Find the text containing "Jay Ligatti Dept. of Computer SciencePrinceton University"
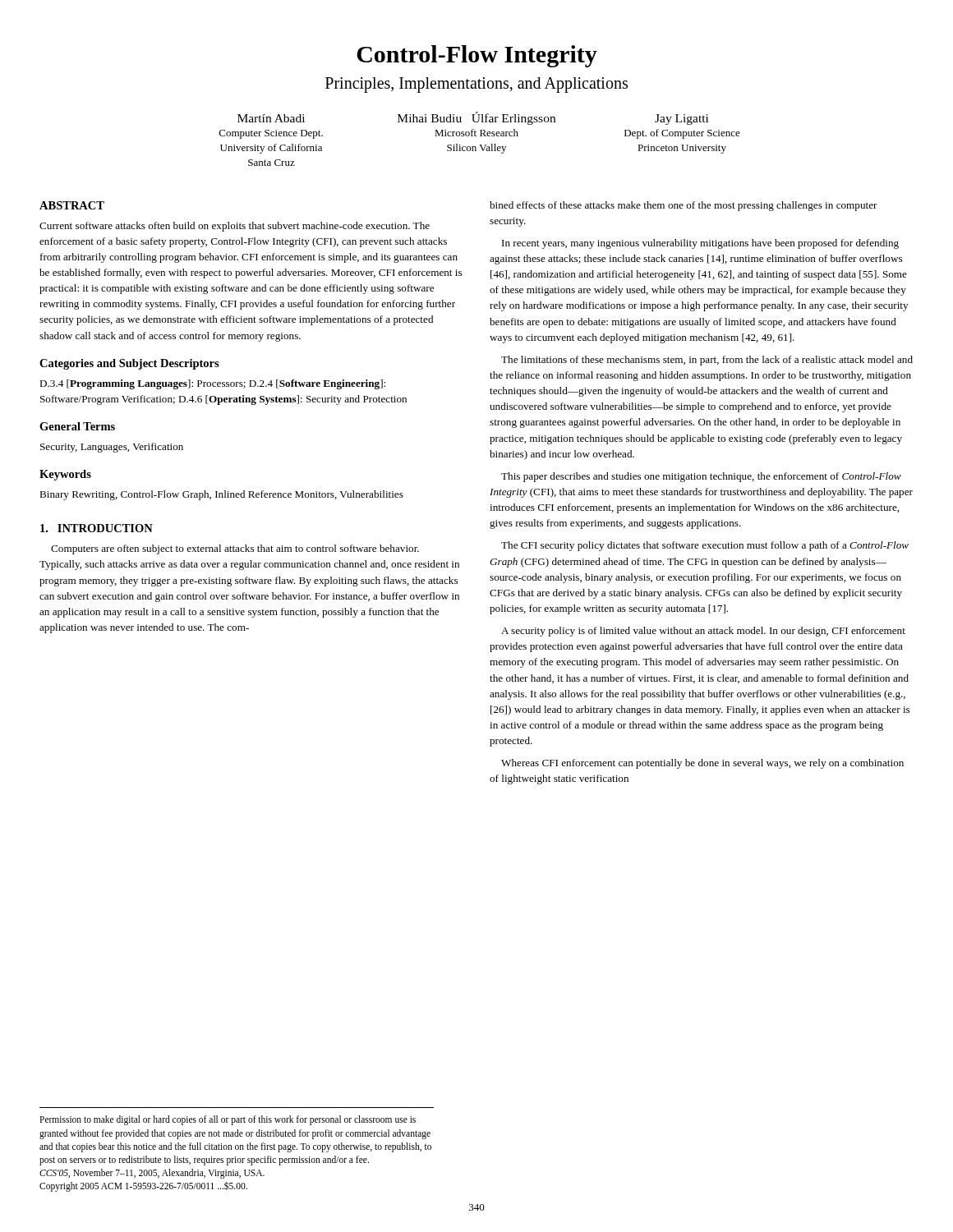 click(682, 133)
